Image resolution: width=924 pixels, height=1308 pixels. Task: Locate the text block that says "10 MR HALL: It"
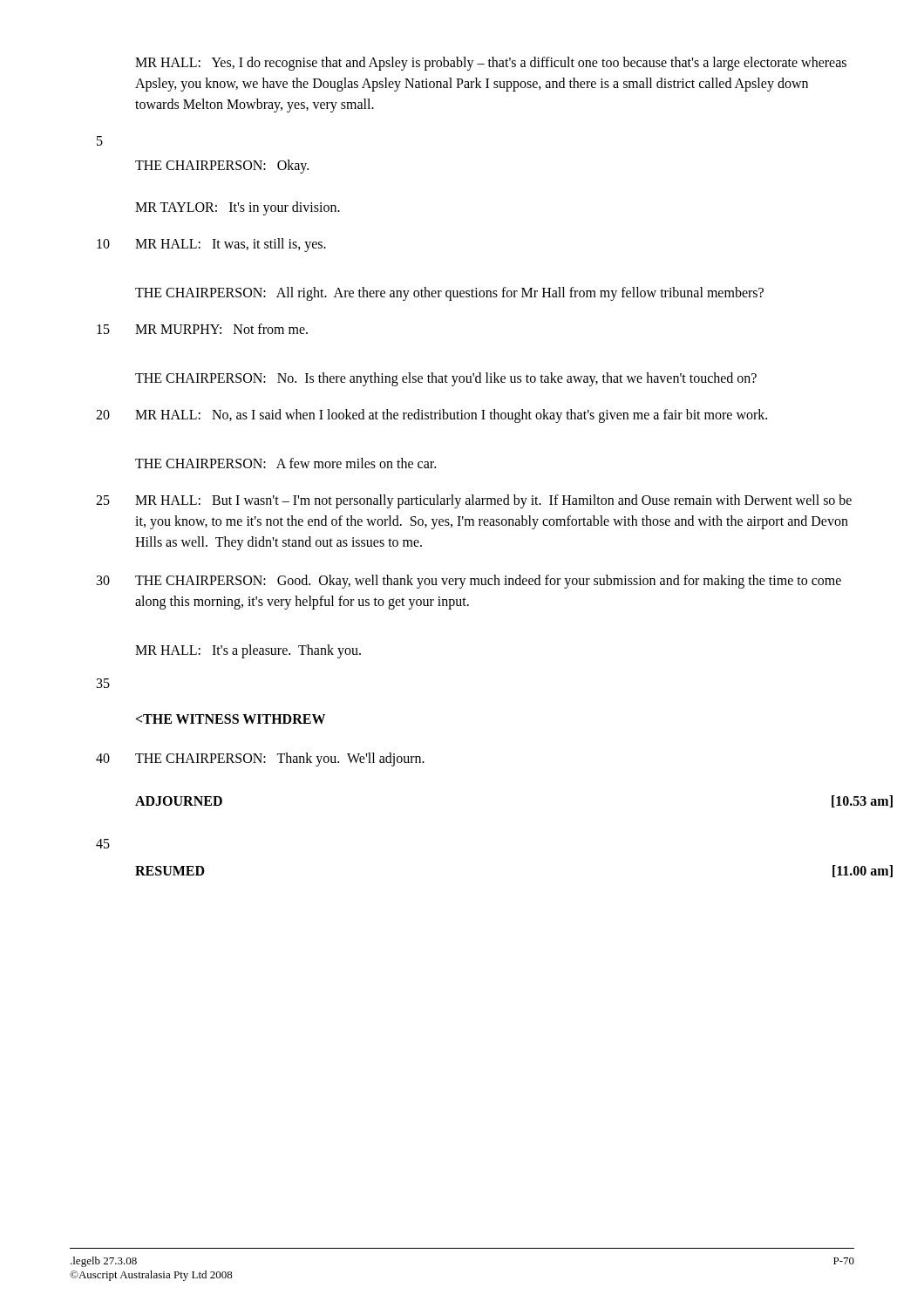(x=211, y=245)
